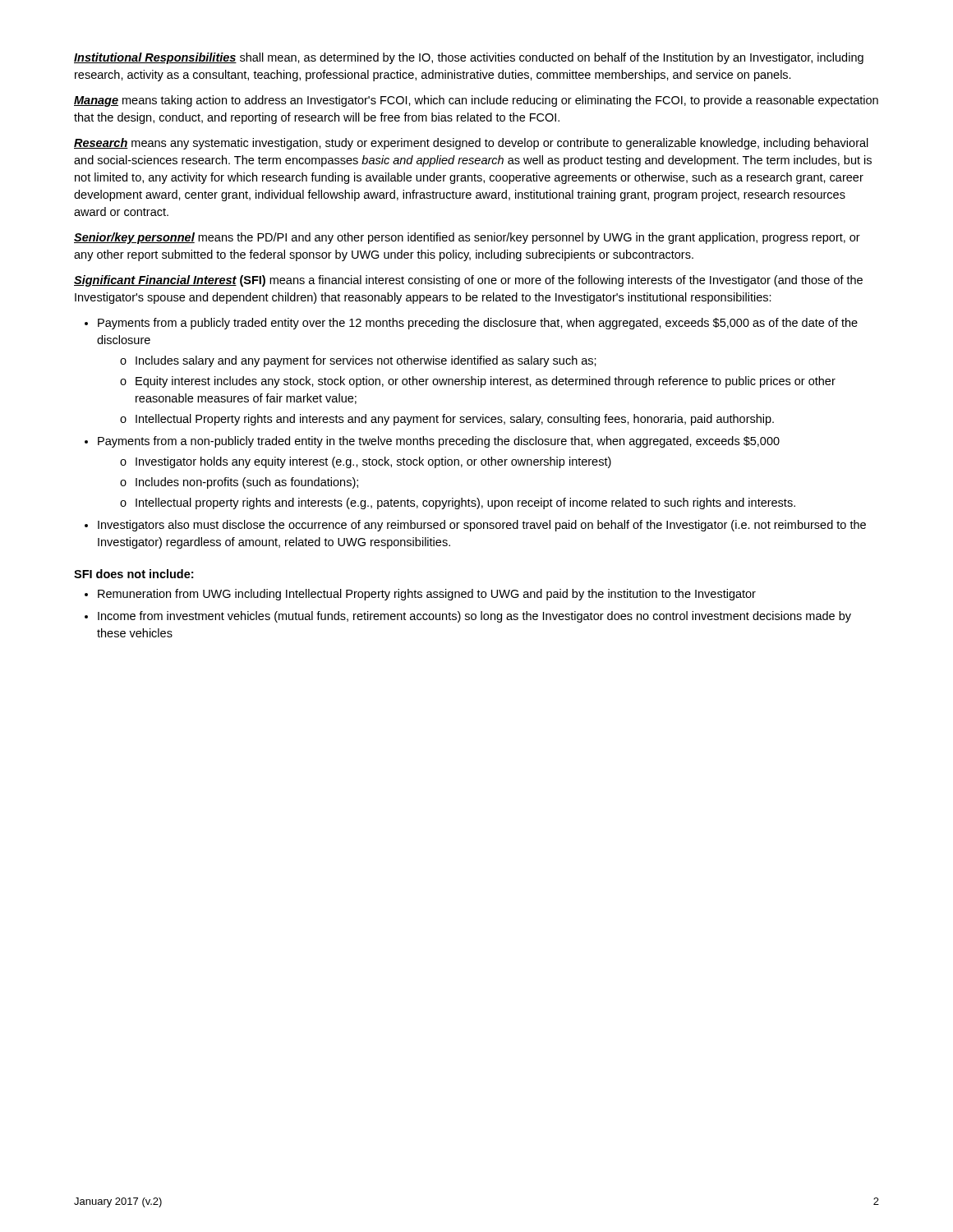Navigate to the text block starting "Includes non-profits (such"
953x1232 pixels.
coord(247,482)
